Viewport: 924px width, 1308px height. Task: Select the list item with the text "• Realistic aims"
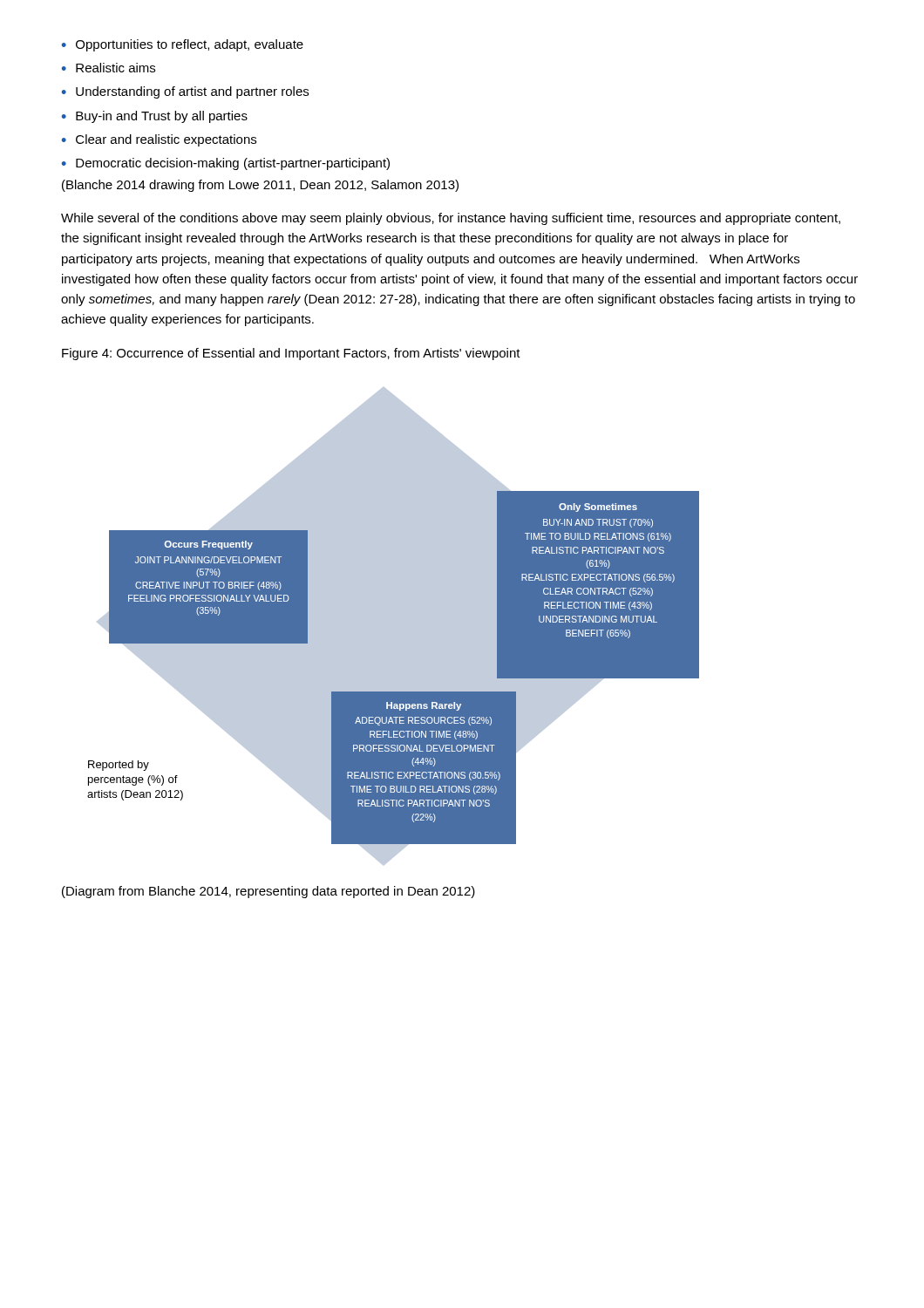tap(108, 70)
